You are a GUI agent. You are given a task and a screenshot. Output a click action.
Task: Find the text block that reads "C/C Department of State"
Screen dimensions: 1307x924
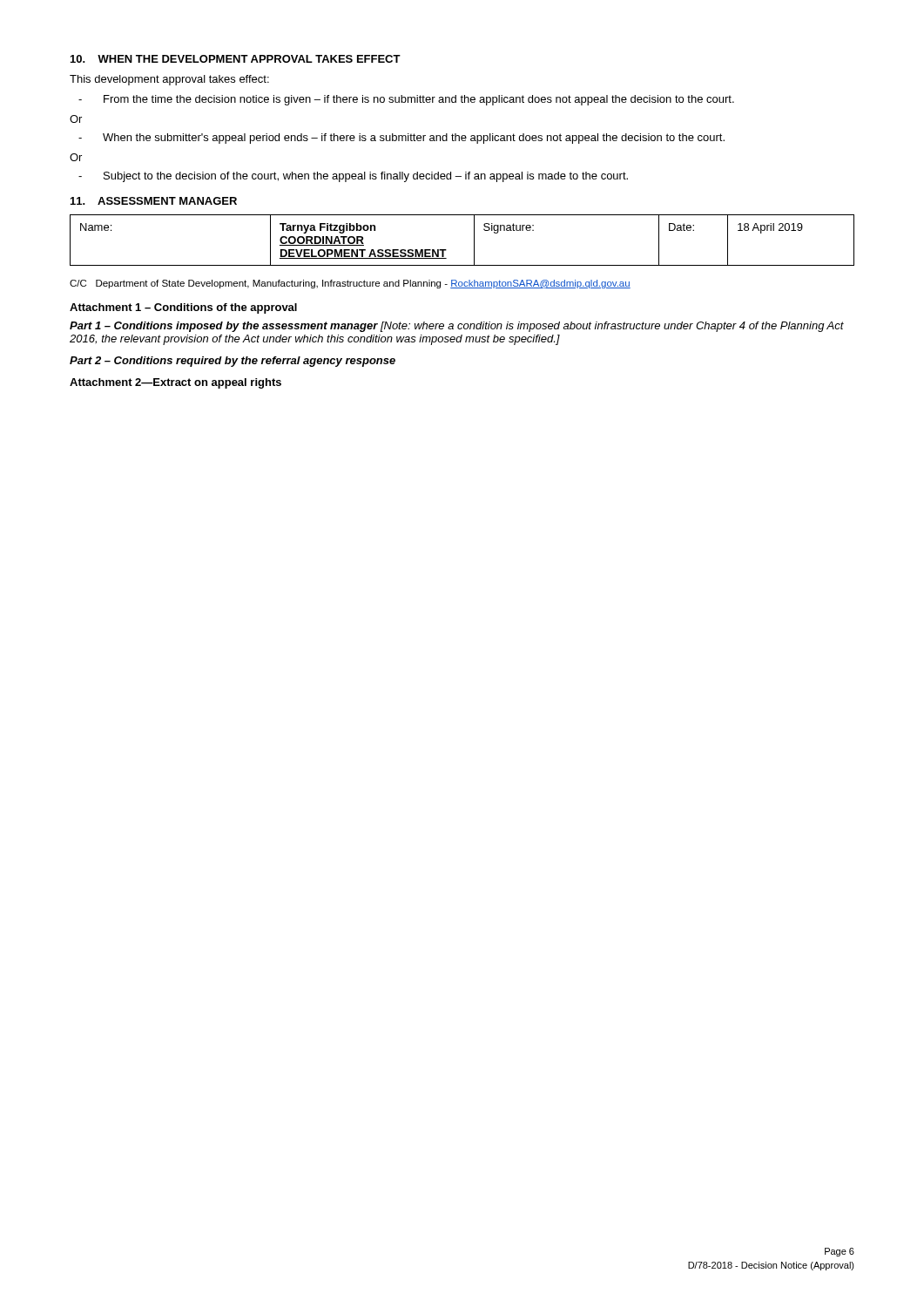pyautogui.click(x=350, y=283)
